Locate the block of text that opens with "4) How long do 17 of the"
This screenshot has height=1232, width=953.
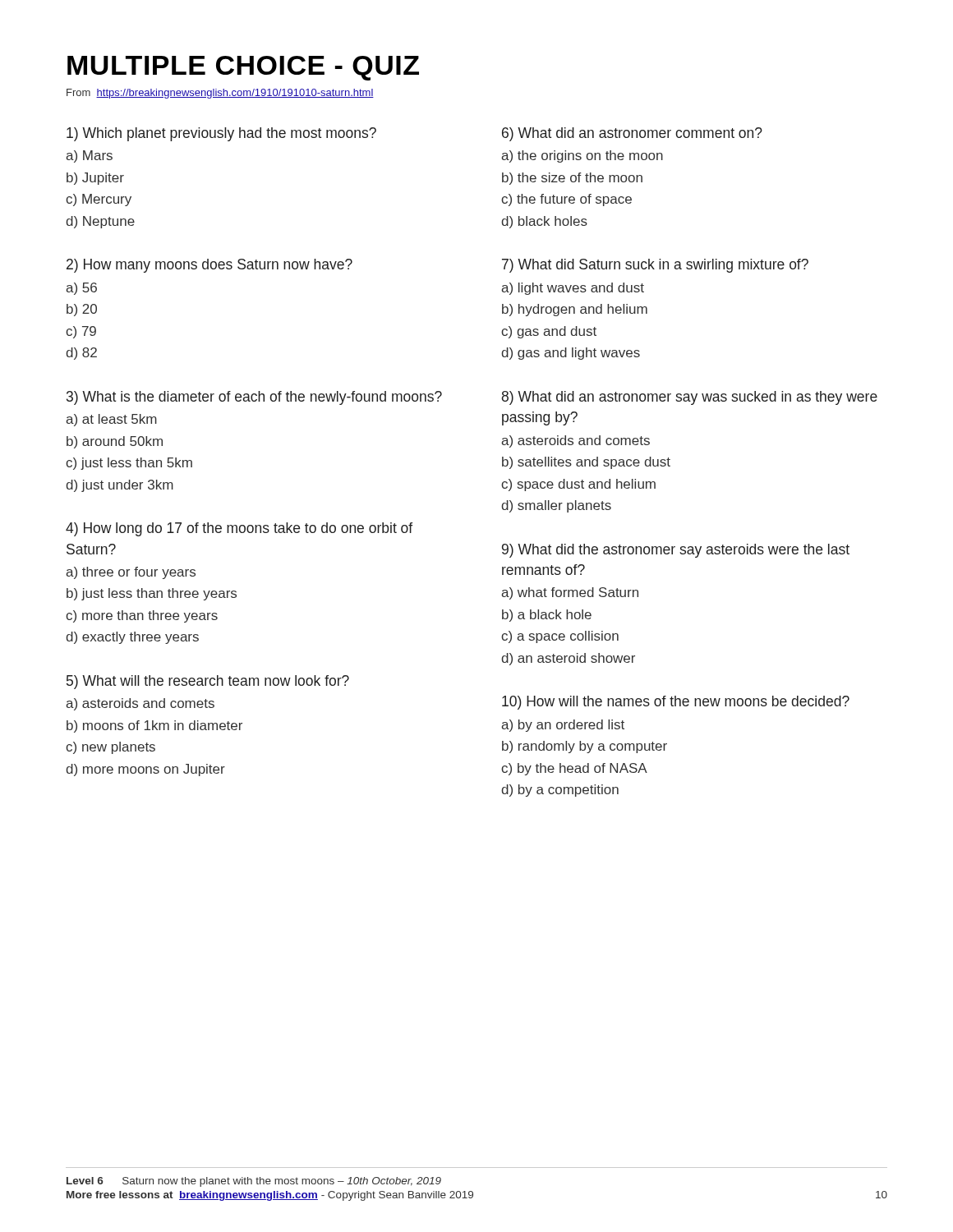[239, 529]
